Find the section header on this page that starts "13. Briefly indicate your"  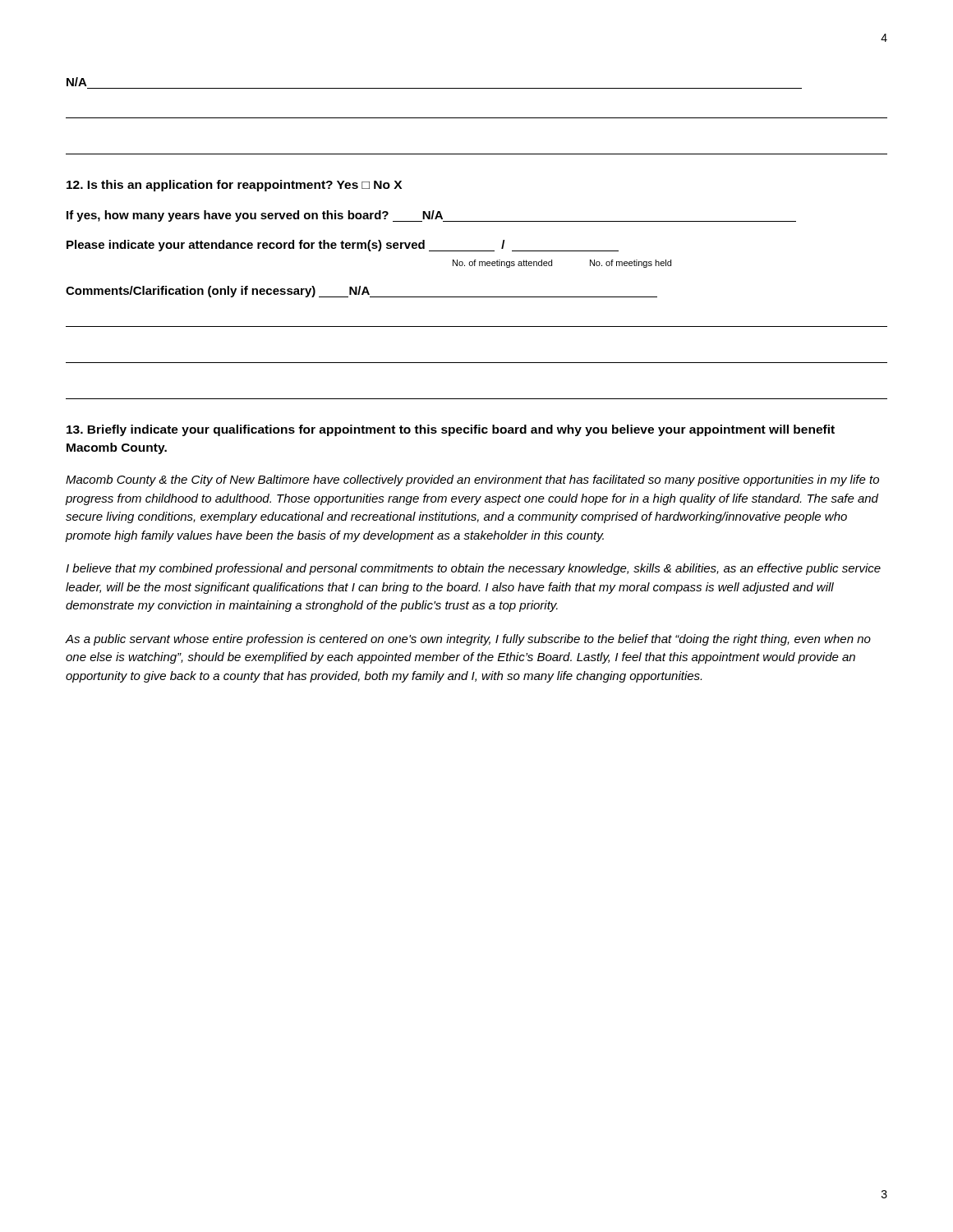[x=450, y=438]
